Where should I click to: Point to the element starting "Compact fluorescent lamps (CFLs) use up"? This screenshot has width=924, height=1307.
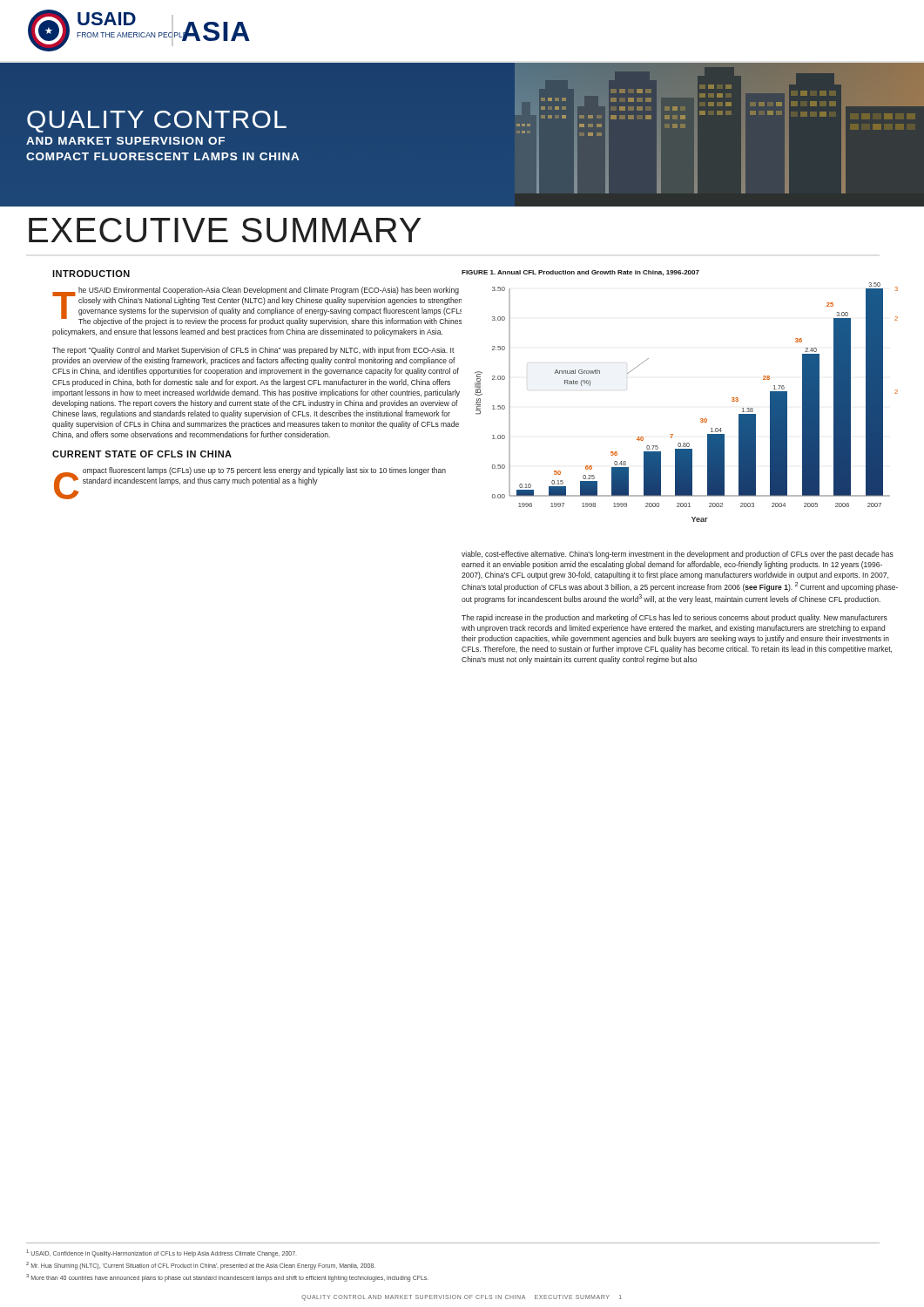pos(249,476)
